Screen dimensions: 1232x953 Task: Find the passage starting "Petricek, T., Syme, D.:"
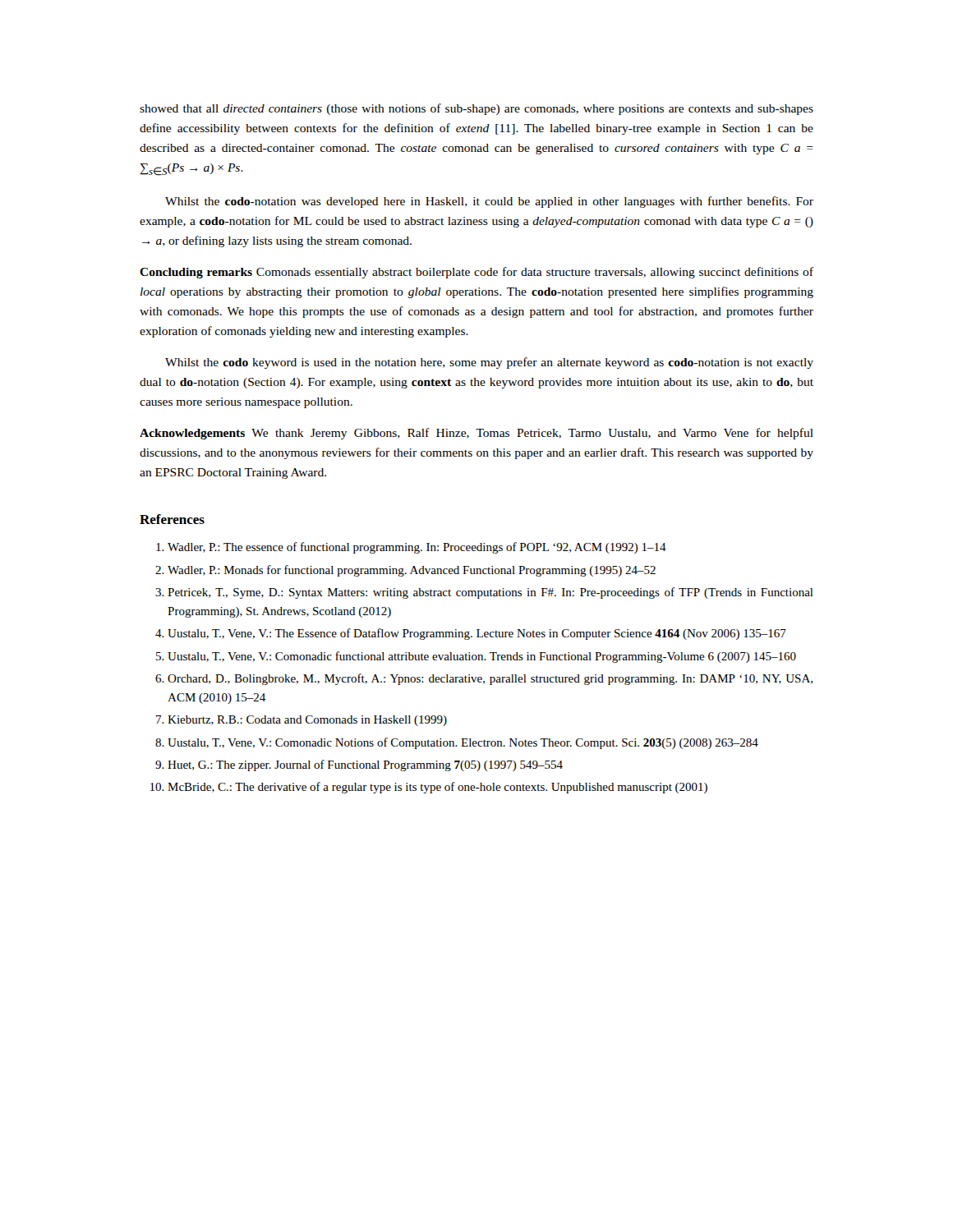pyautogui.click(x=490, y=602)
